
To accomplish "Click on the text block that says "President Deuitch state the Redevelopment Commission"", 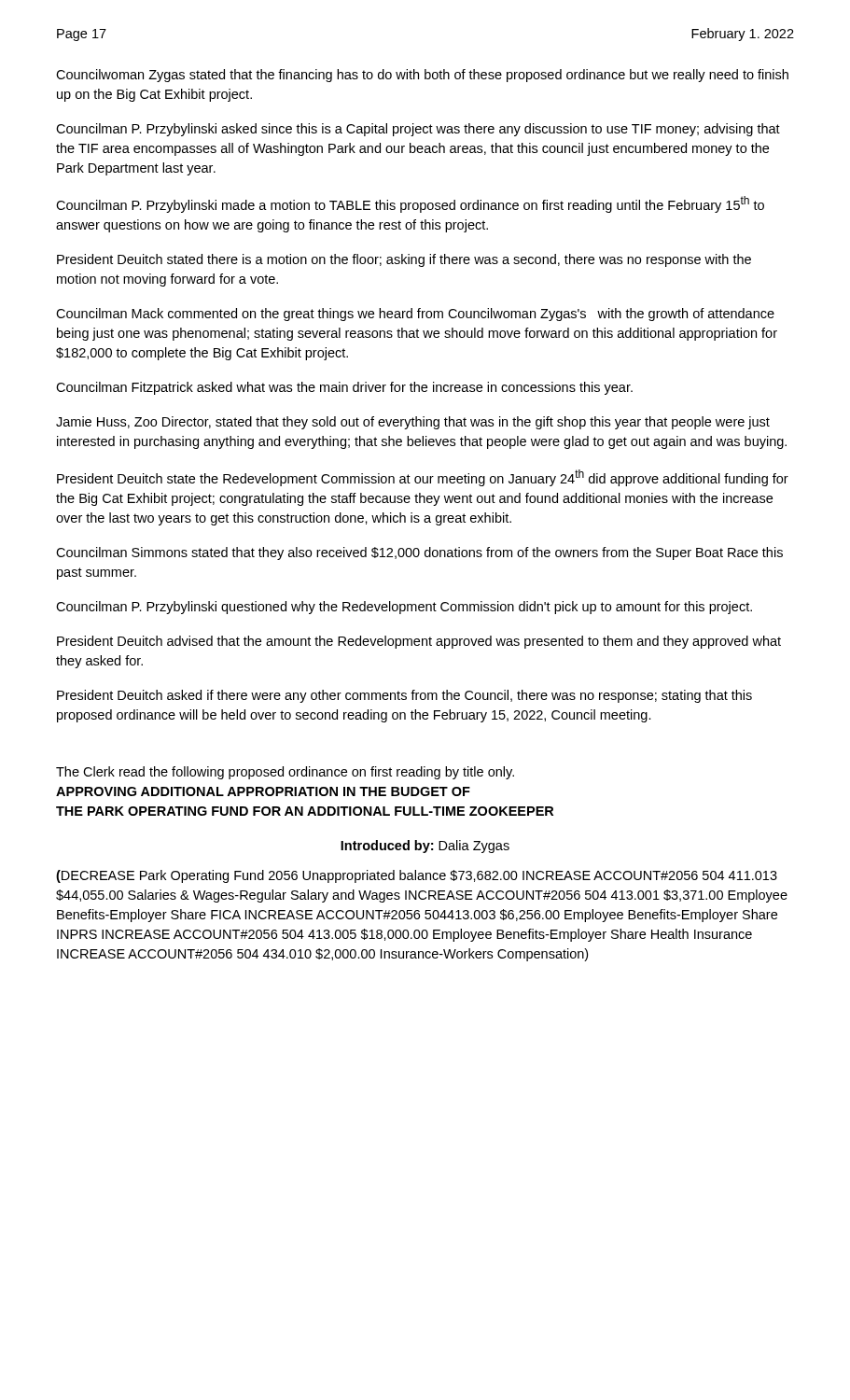I will [422, 497].
